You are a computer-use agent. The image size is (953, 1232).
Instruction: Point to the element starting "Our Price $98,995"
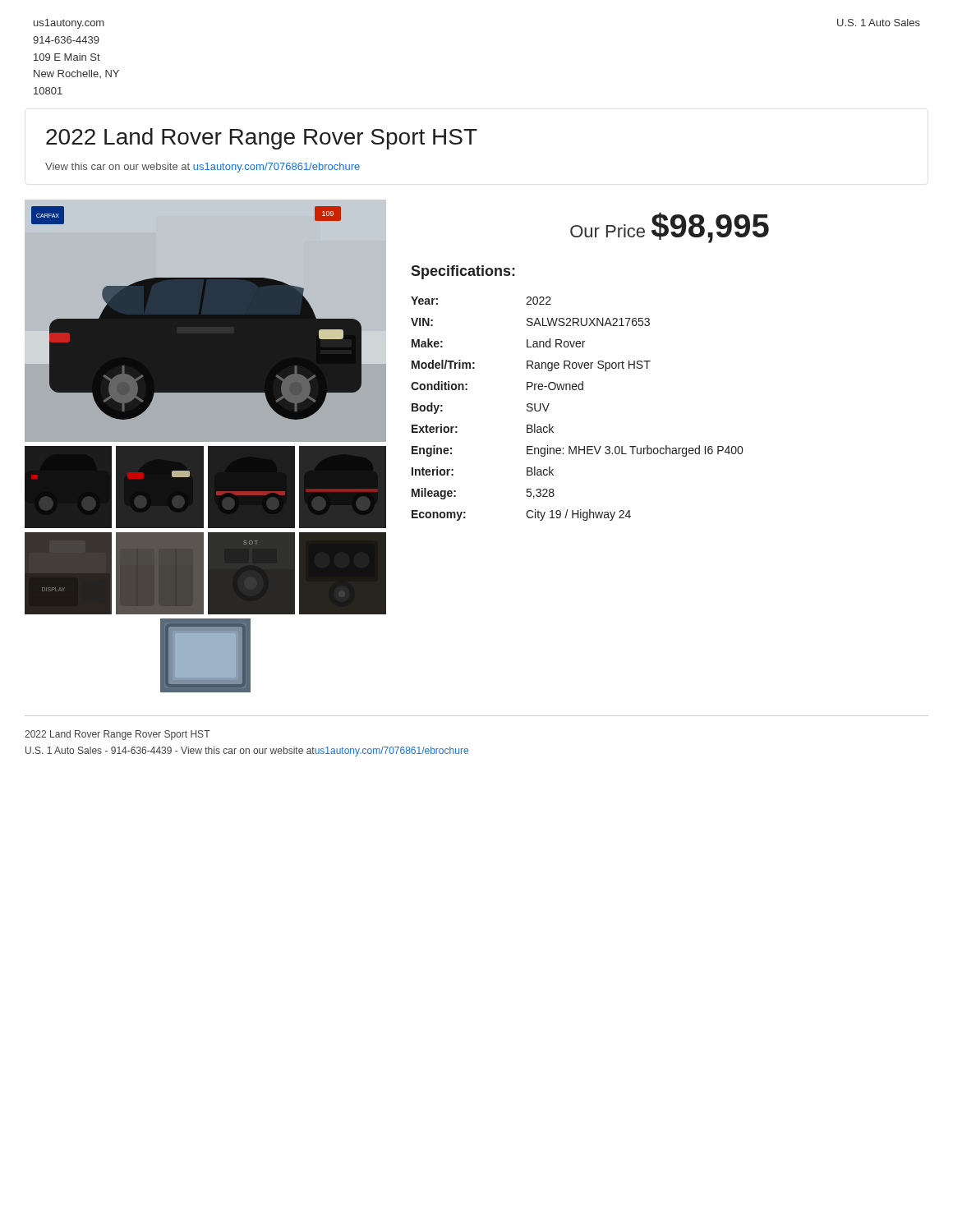click(670, 226)
